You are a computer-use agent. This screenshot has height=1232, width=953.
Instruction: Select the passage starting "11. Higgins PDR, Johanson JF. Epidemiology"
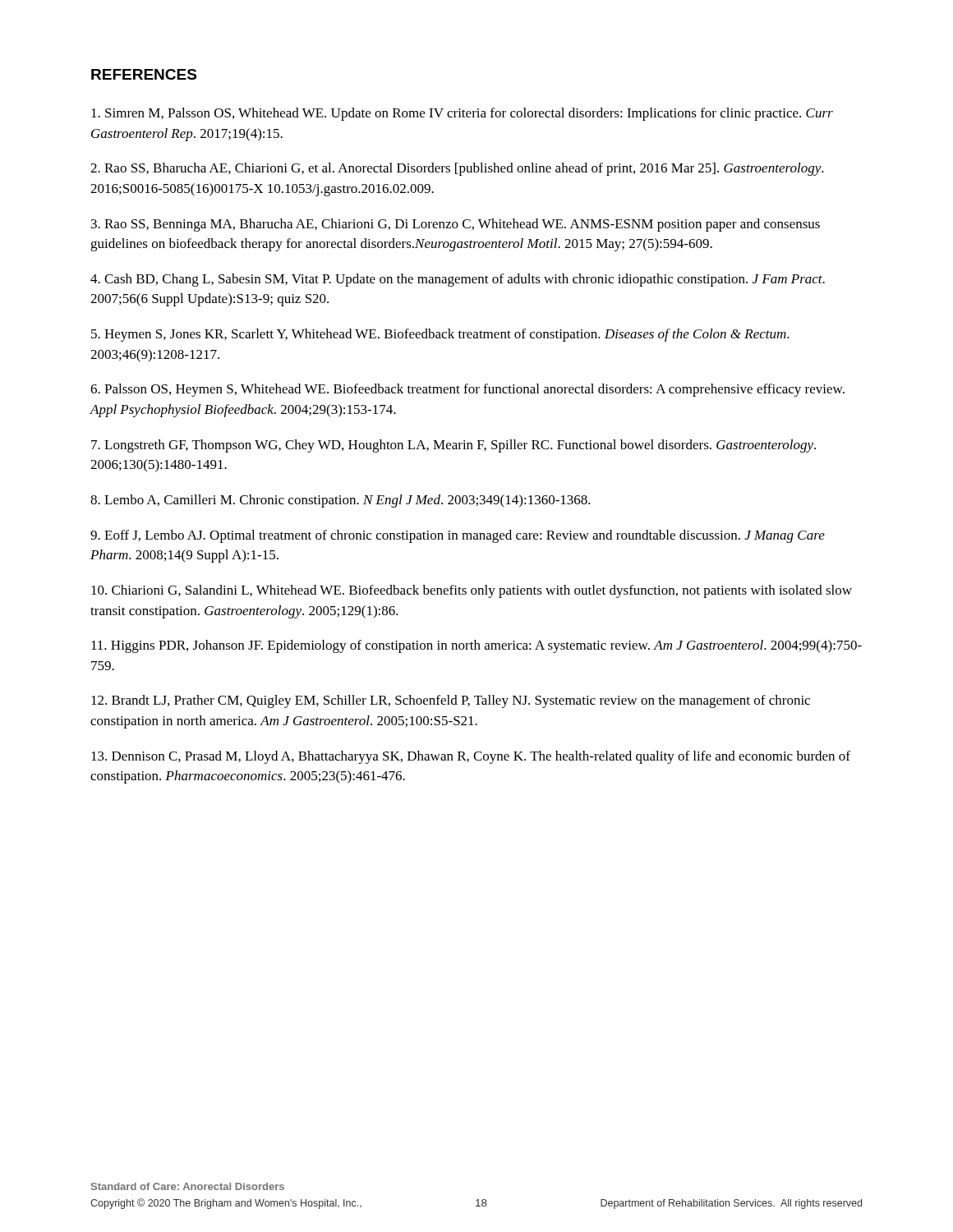476,655
